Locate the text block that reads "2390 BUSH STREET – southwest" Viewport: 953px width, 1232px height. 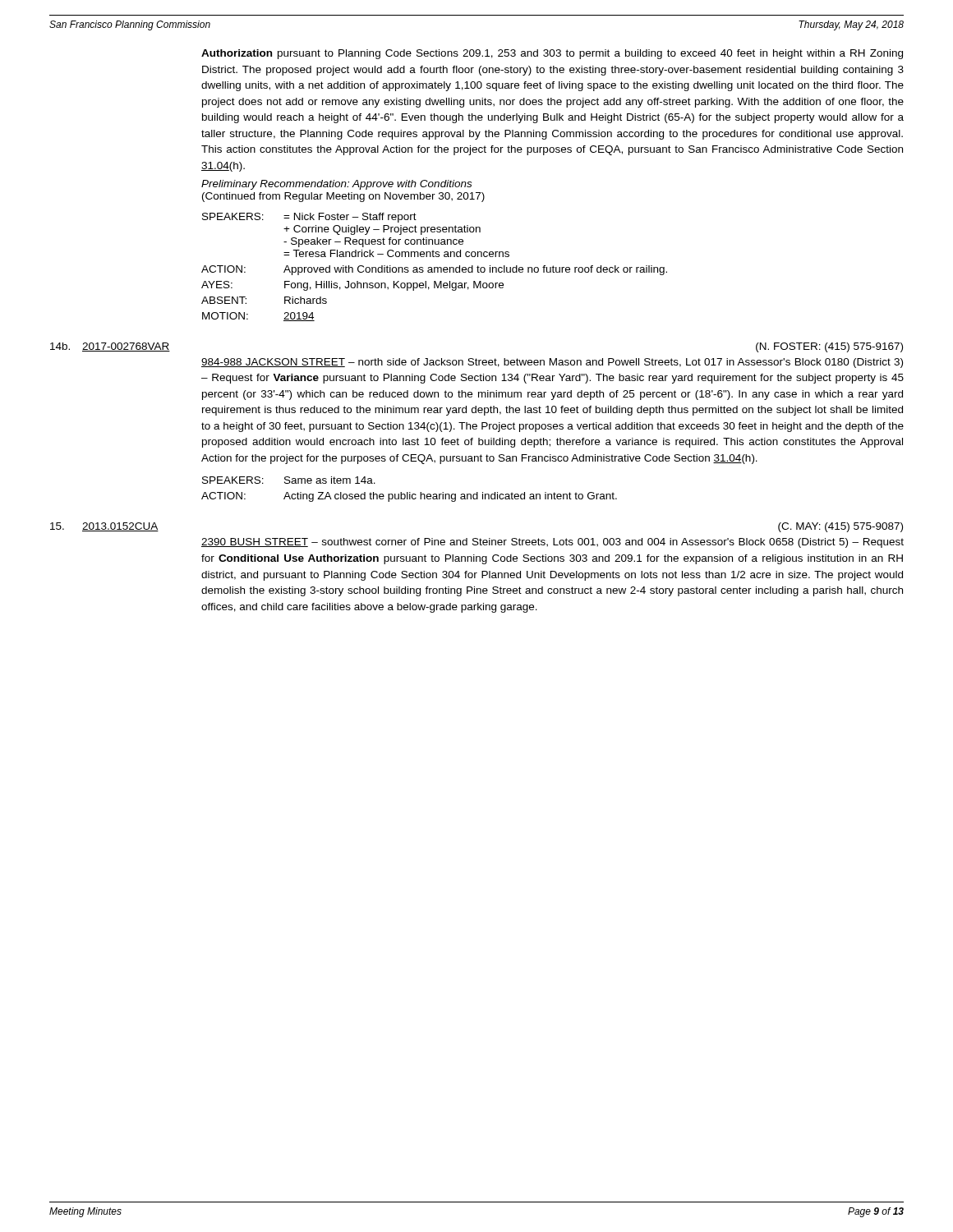pos(553,574)
